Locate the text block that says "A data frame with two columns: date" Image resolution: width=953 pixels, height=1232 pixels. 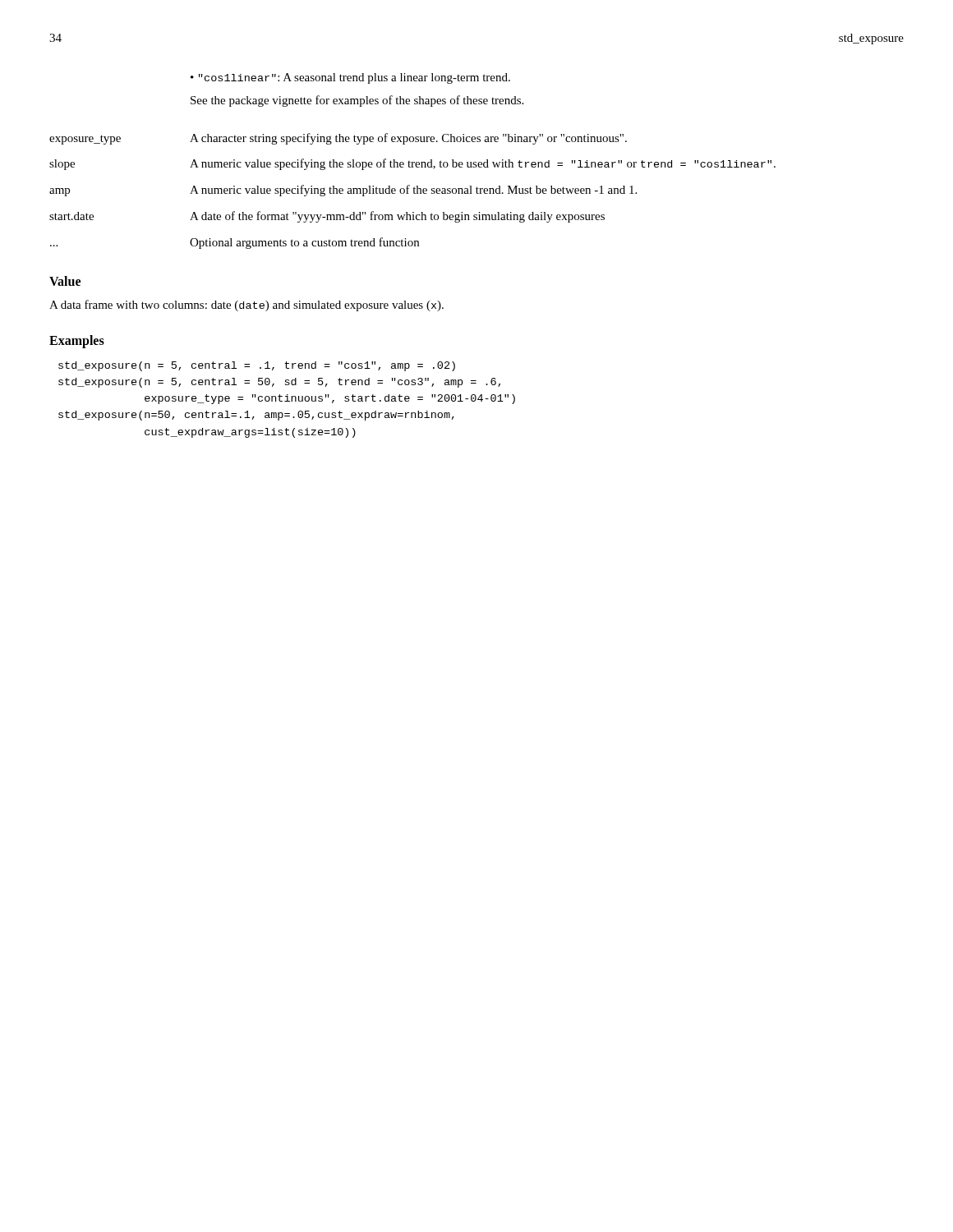click(247, 305)
